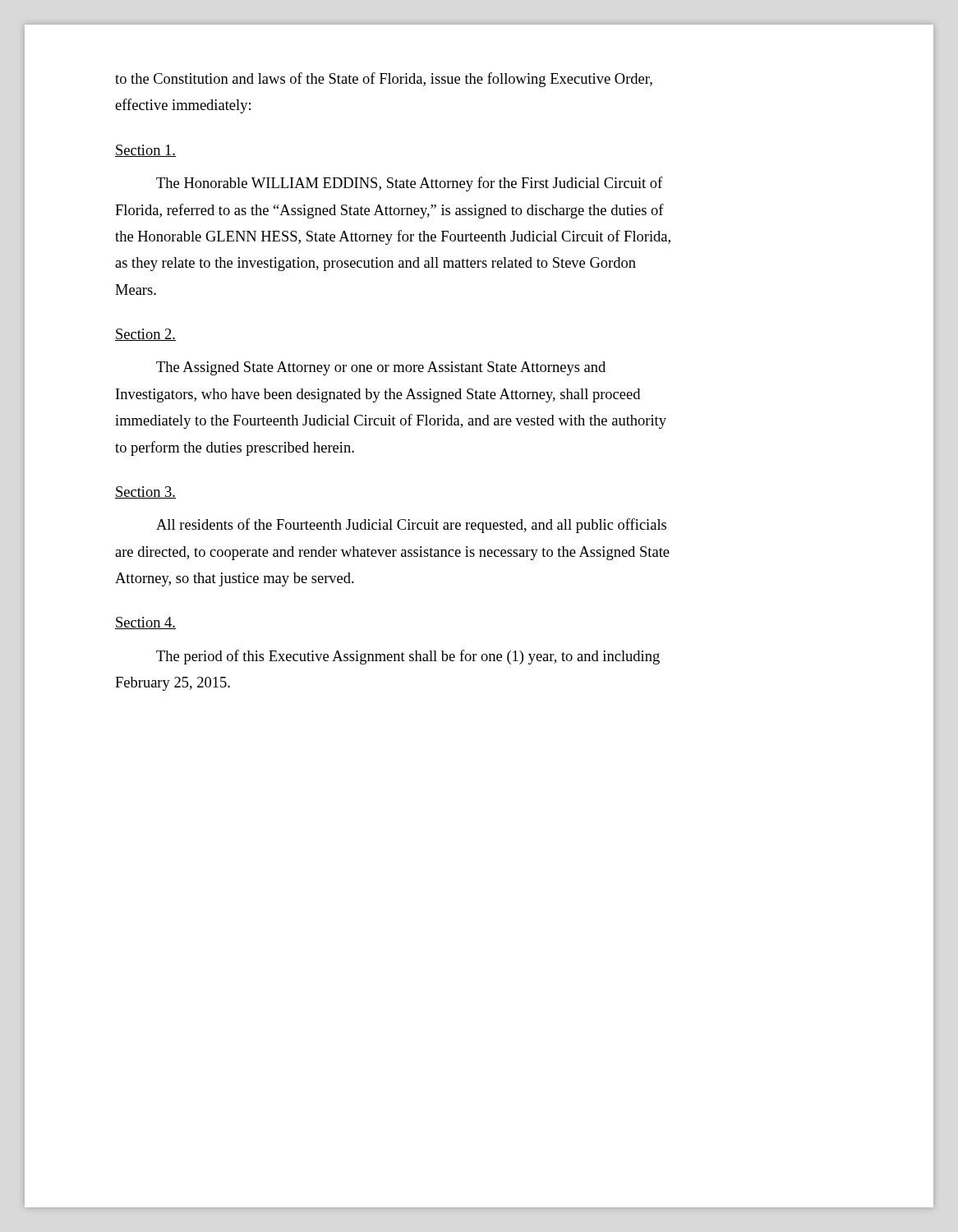958x1232 pixels.
Task: Find the text block starting "Section 1."
Action: pos(145,150)
